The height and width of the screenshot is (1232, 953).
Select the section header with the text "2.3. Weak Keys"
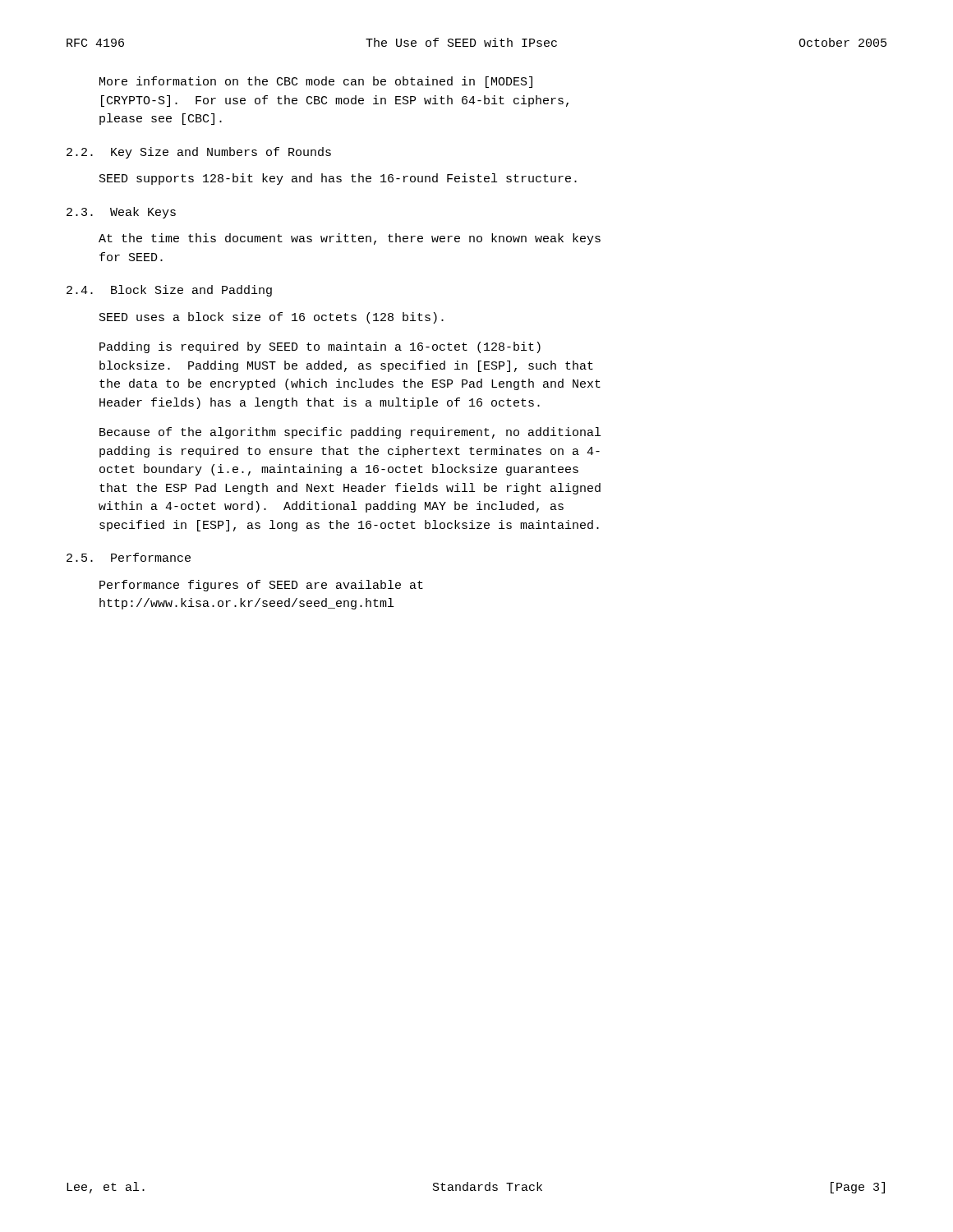point(121,213)
